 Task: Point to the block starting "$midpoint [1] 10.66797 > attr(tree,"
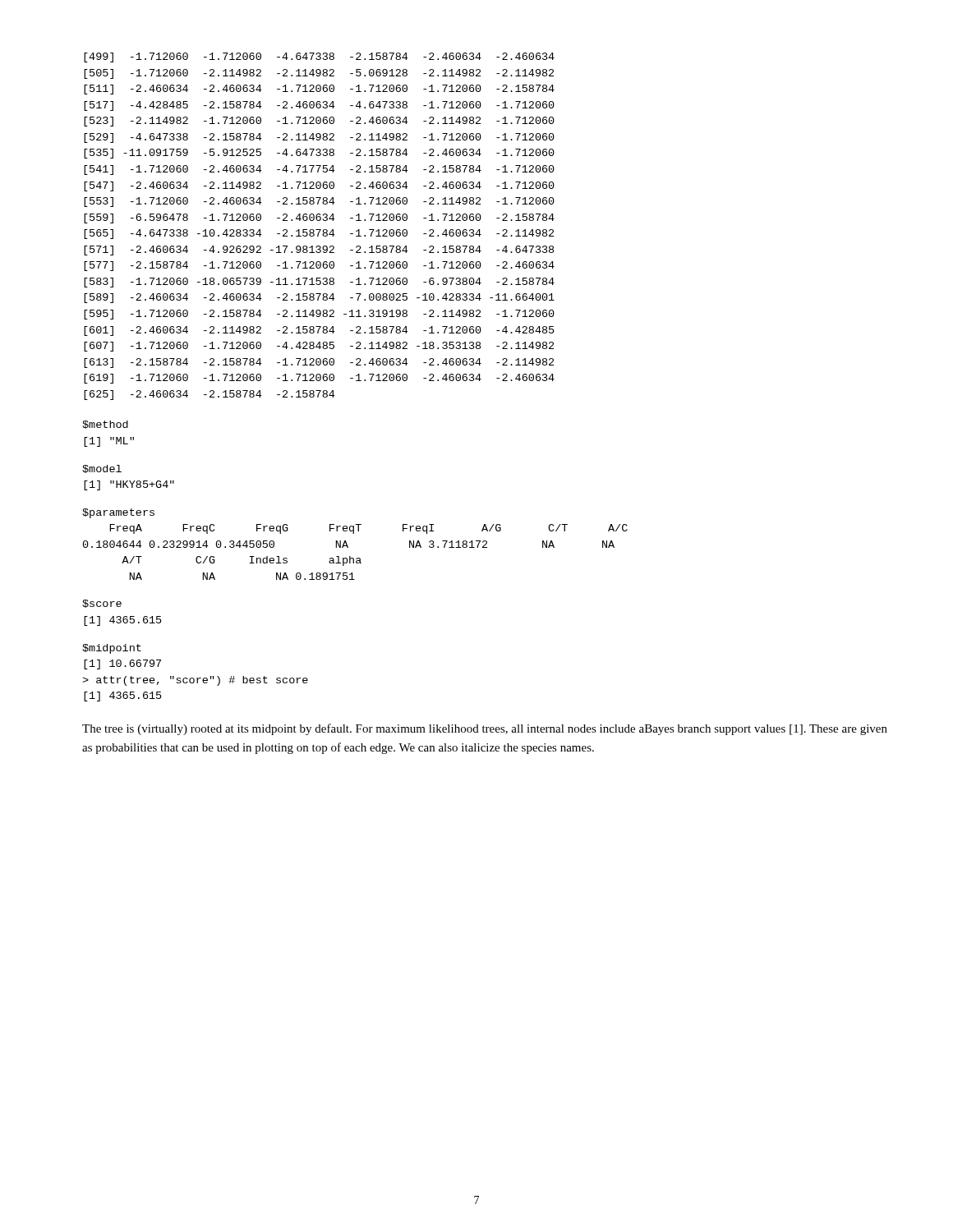click(112, 649)
